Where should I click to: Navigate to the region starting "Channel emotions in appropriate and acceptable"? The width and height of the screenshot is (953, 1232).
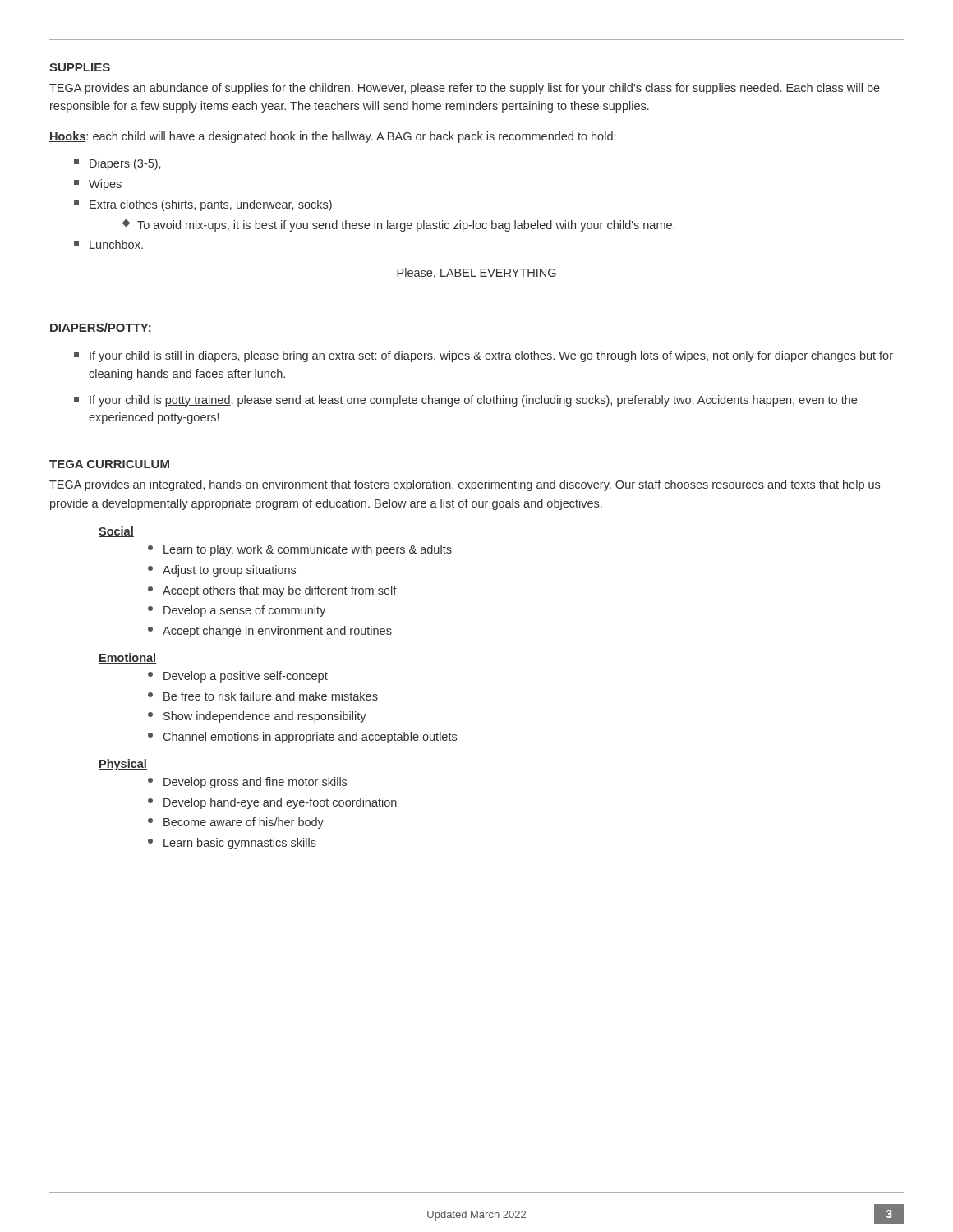click(303, 738)
